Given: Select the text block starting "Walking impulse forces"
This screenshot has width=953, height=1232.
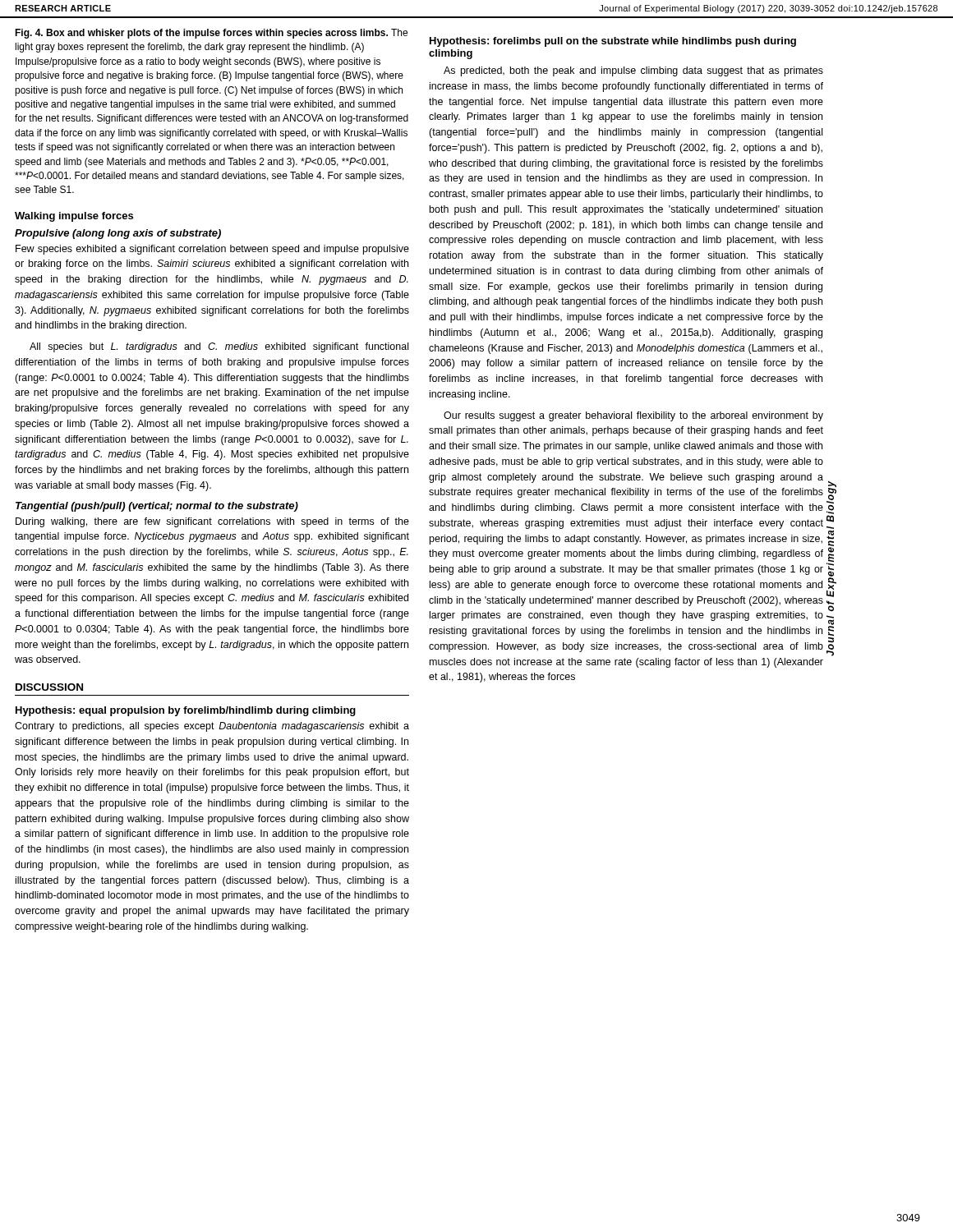Looking at the screenshot, I should pos(74,215).
